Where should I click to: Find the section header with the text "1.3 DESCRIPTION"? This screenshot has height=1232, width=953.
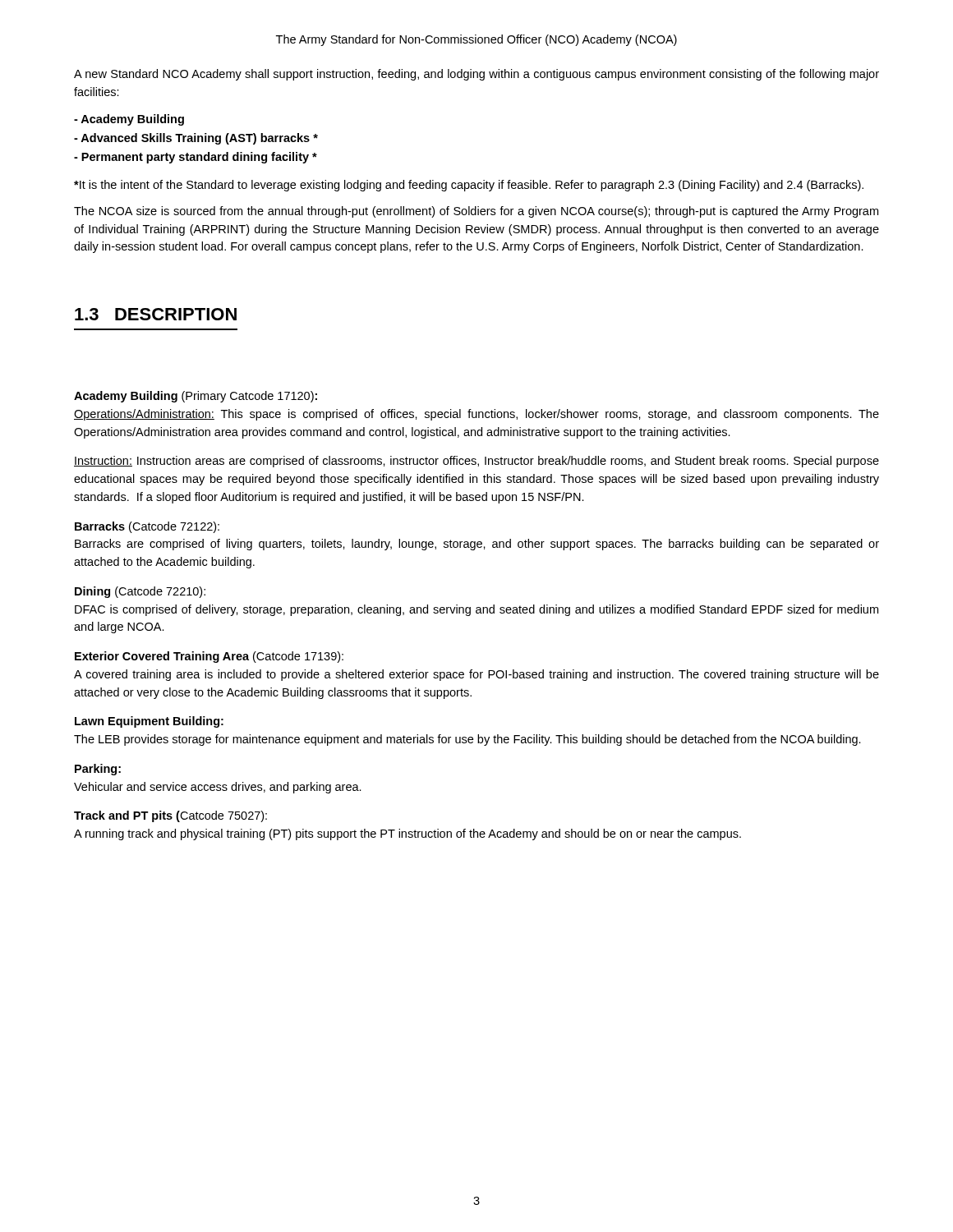(x=156, y=317)
